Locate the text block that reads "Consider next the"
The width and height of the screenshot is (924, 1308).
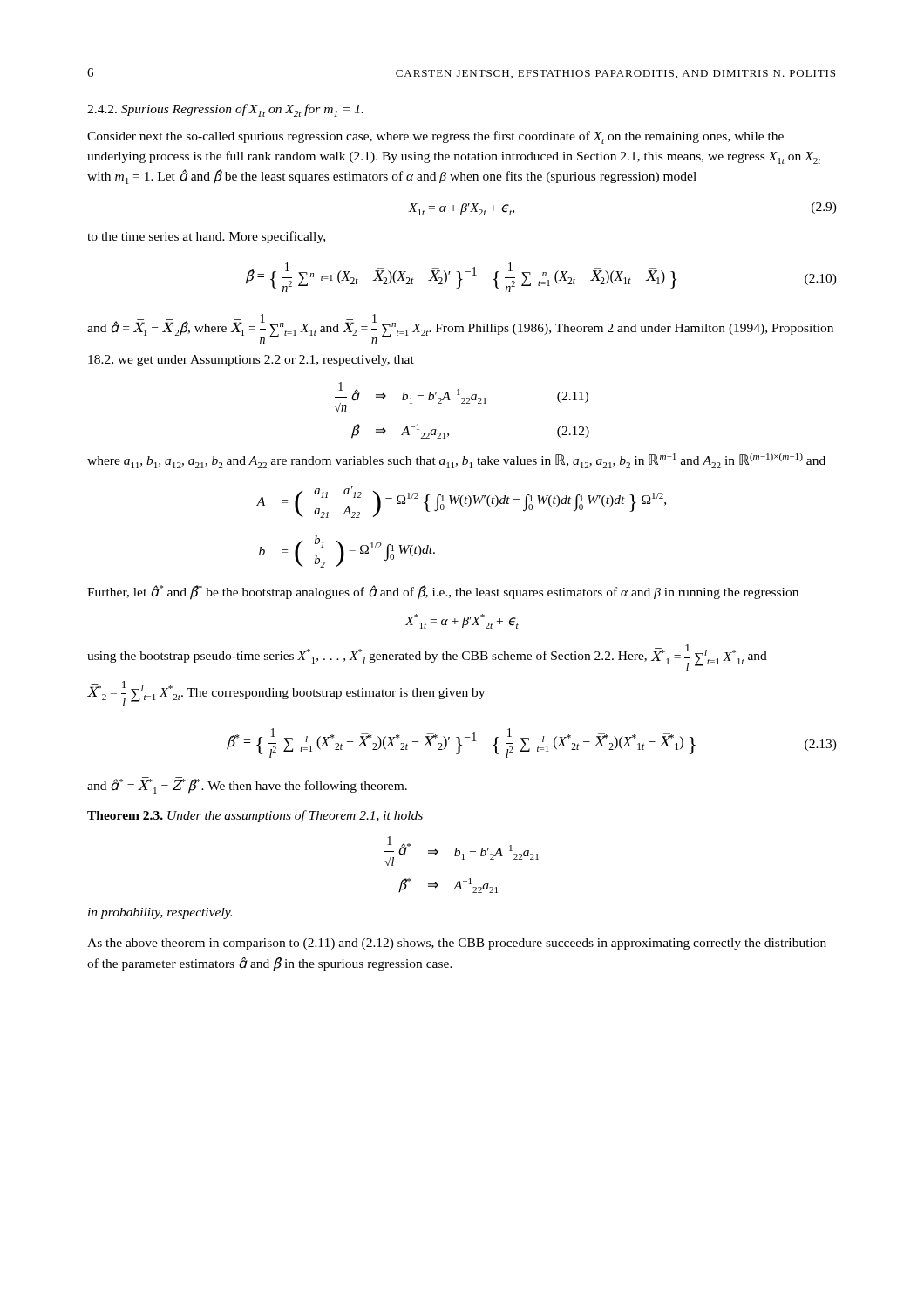point(454,157)
